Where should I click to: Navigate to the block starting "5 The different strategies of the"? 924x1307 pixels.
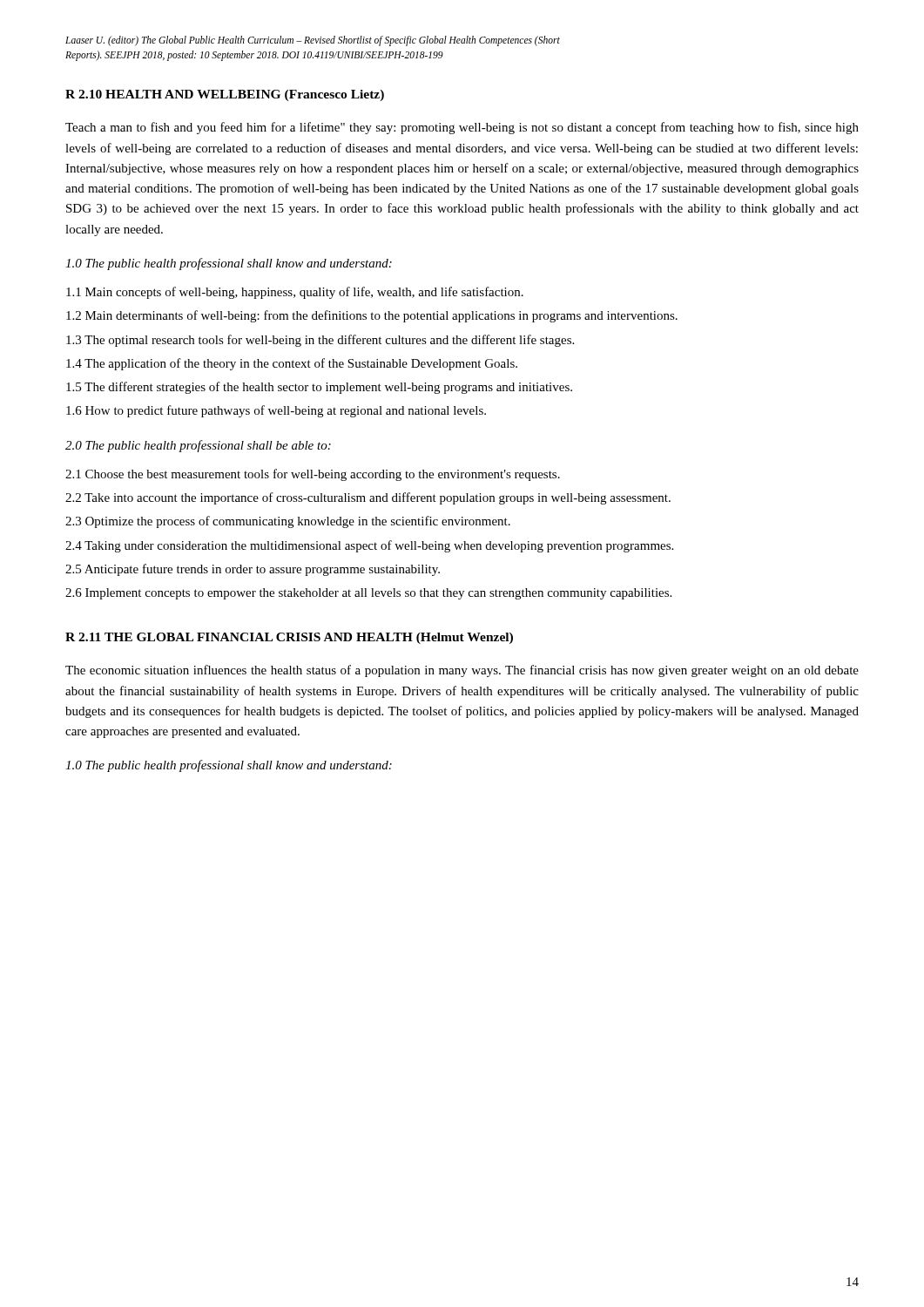319,387
